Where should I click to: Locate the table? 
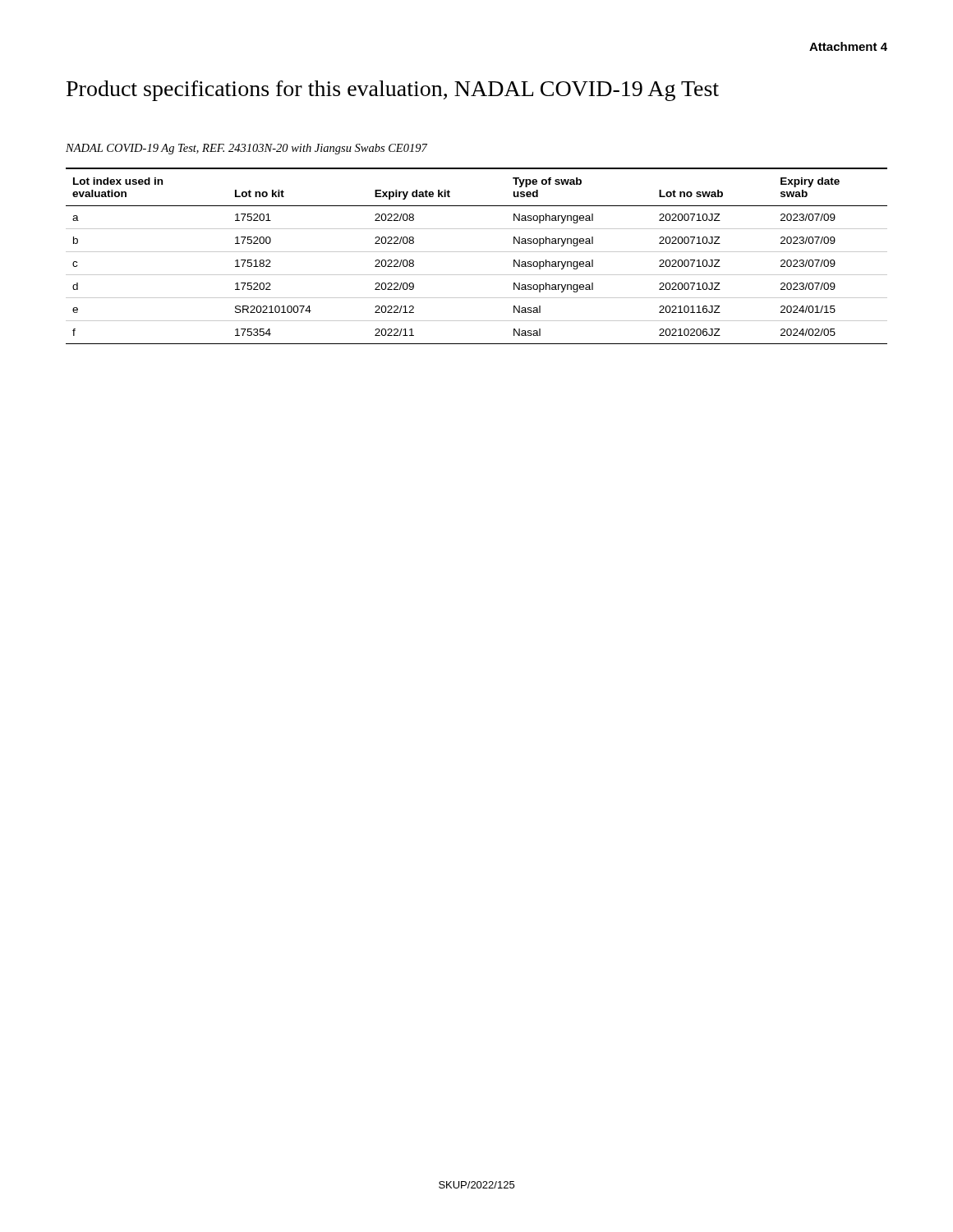pos(476,256)
